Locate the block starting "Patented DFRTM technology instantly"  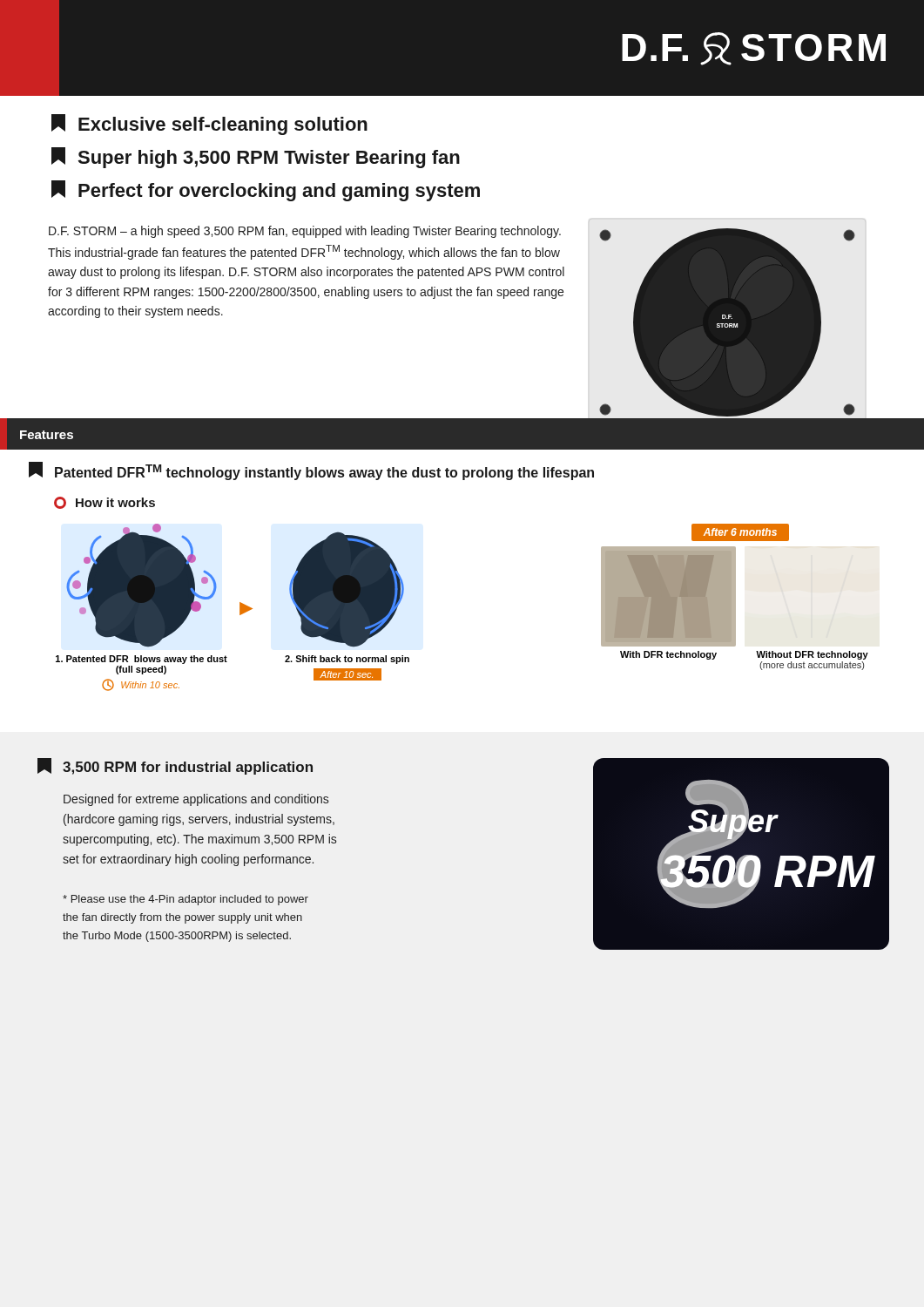click(311, 472)
